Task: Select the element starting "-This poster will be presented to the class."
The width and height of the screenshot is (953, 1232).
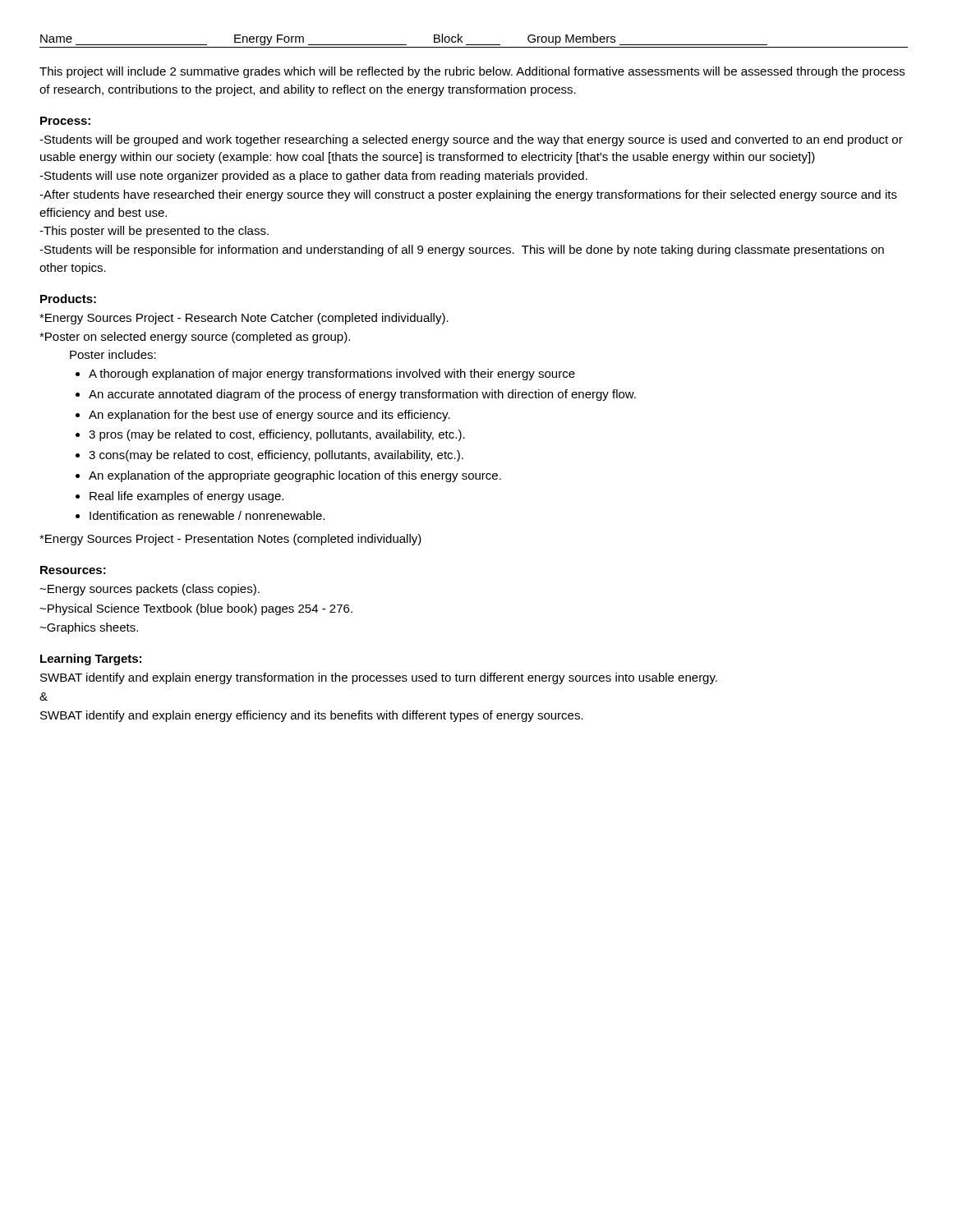Action: coord(155,231)
